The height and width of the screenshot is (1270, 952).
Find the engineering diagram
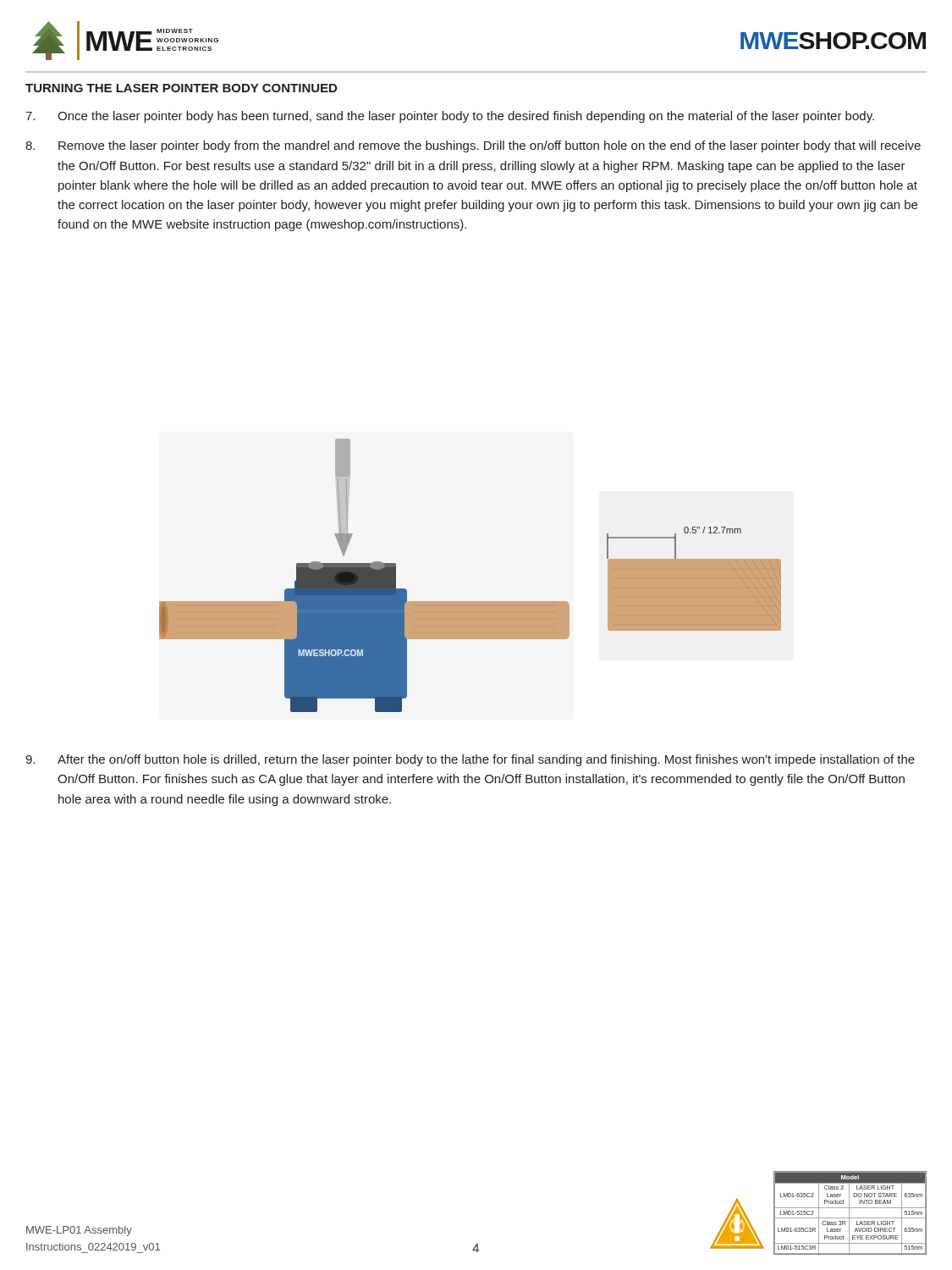[x=476, y=576]
